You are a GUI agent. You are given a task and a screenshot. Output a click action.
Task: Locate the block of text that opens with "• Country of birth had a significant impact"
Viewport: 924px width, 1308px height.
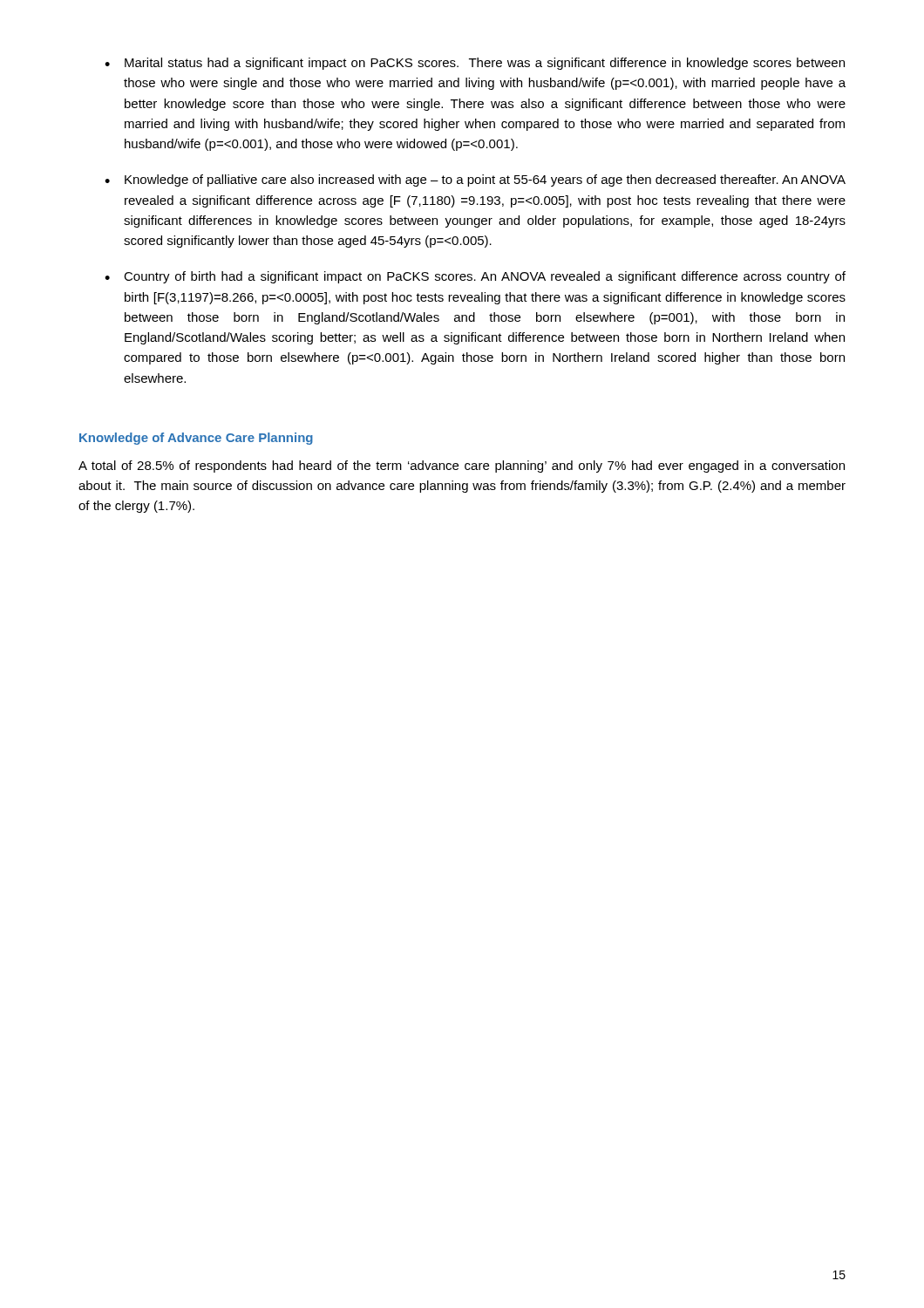(x=475, y=327)
